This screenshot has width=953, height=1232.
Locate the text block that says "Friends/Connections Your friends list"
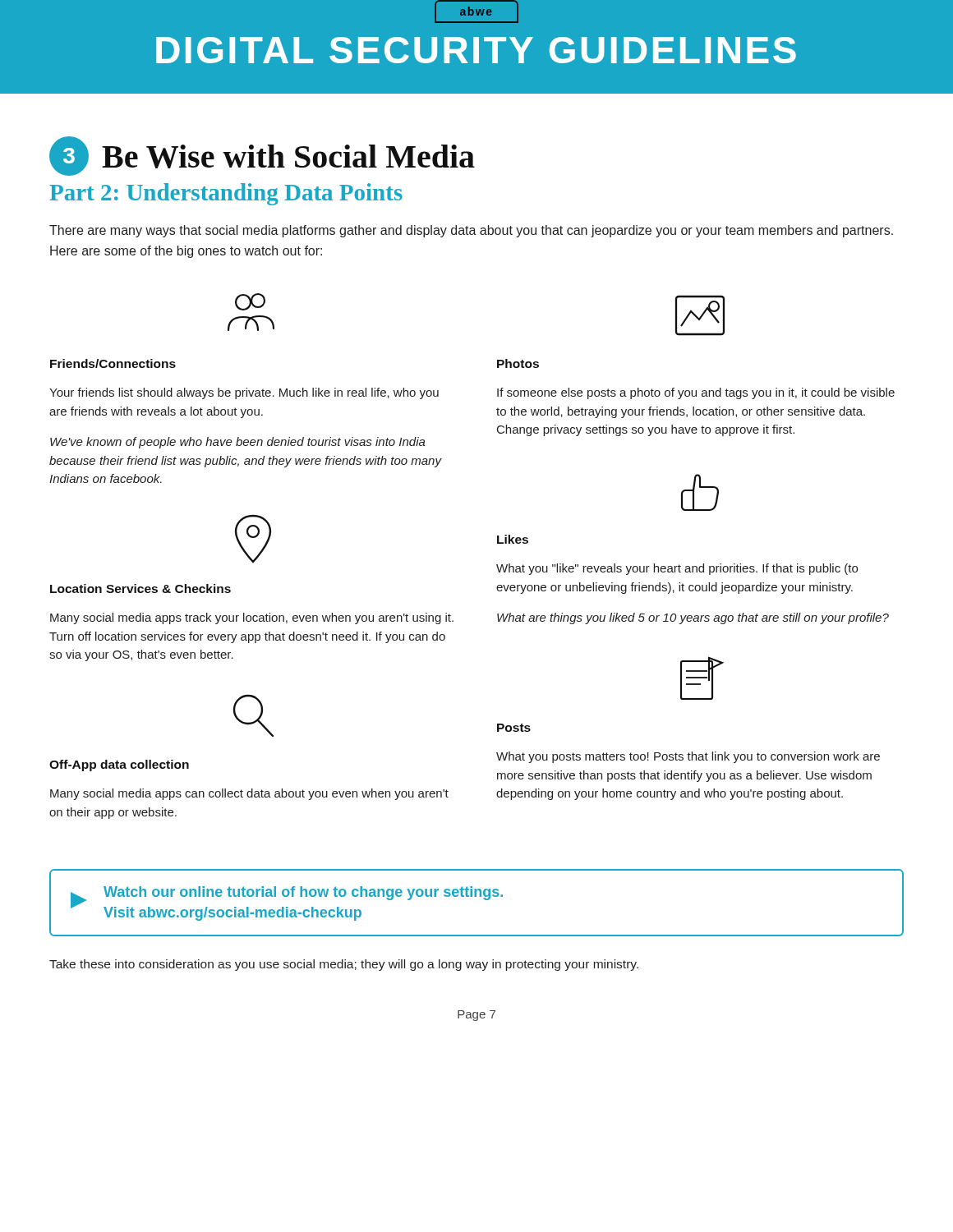coord(253,422)
